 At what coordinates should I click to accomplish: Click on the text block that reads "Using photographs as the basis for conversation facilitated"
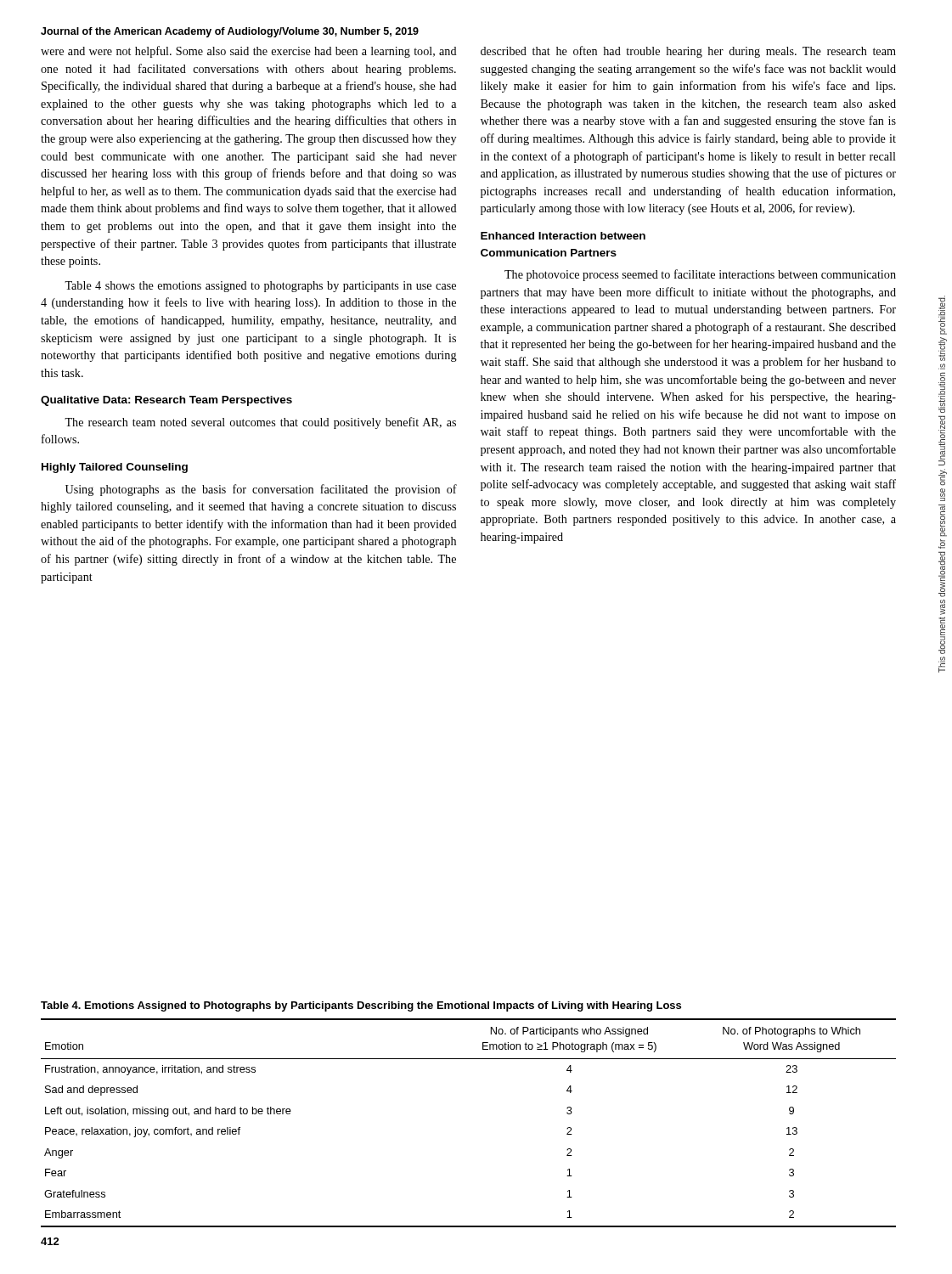249,533
